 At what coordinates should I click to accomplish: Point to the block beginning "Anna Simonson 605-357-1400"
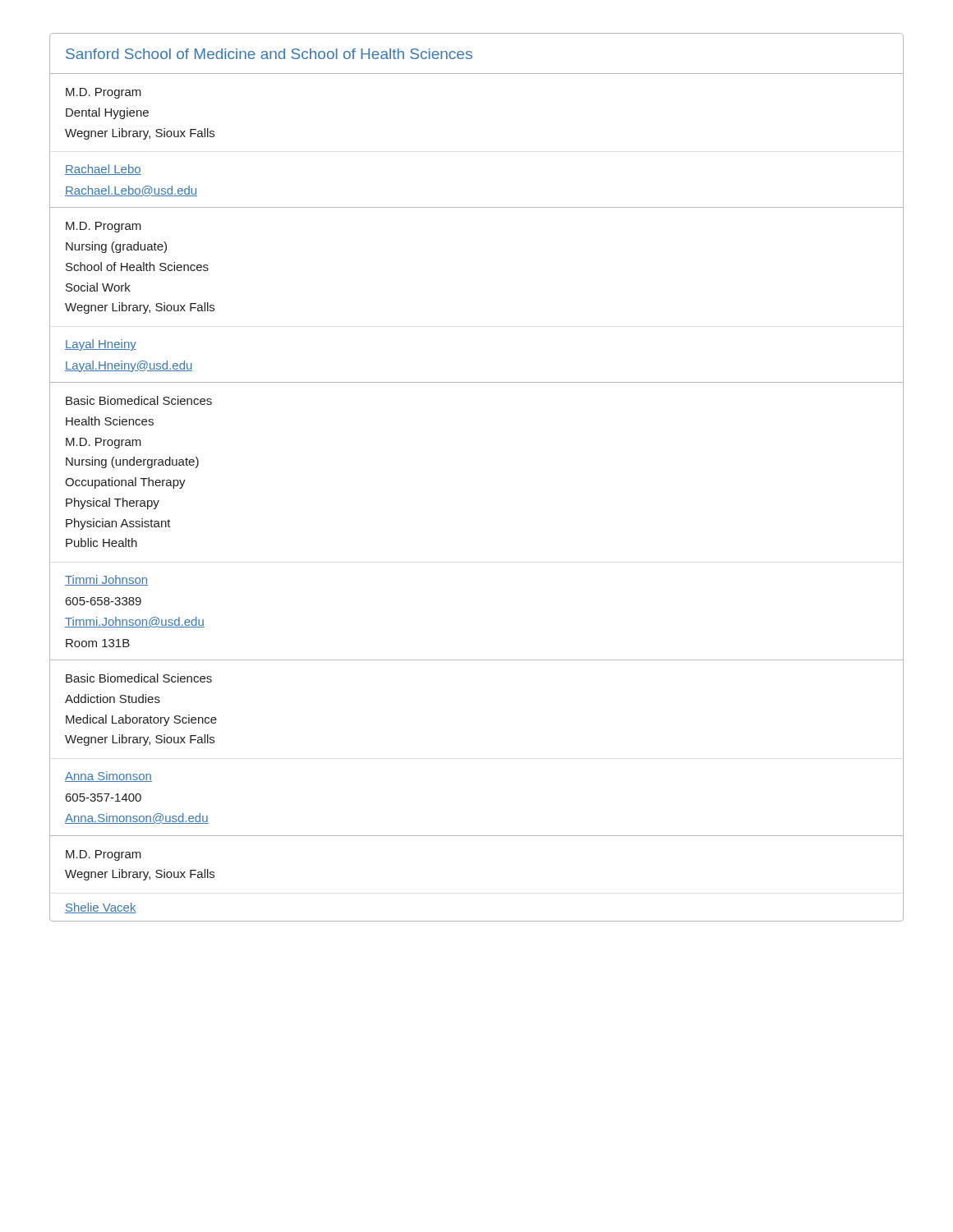point(108,777)
